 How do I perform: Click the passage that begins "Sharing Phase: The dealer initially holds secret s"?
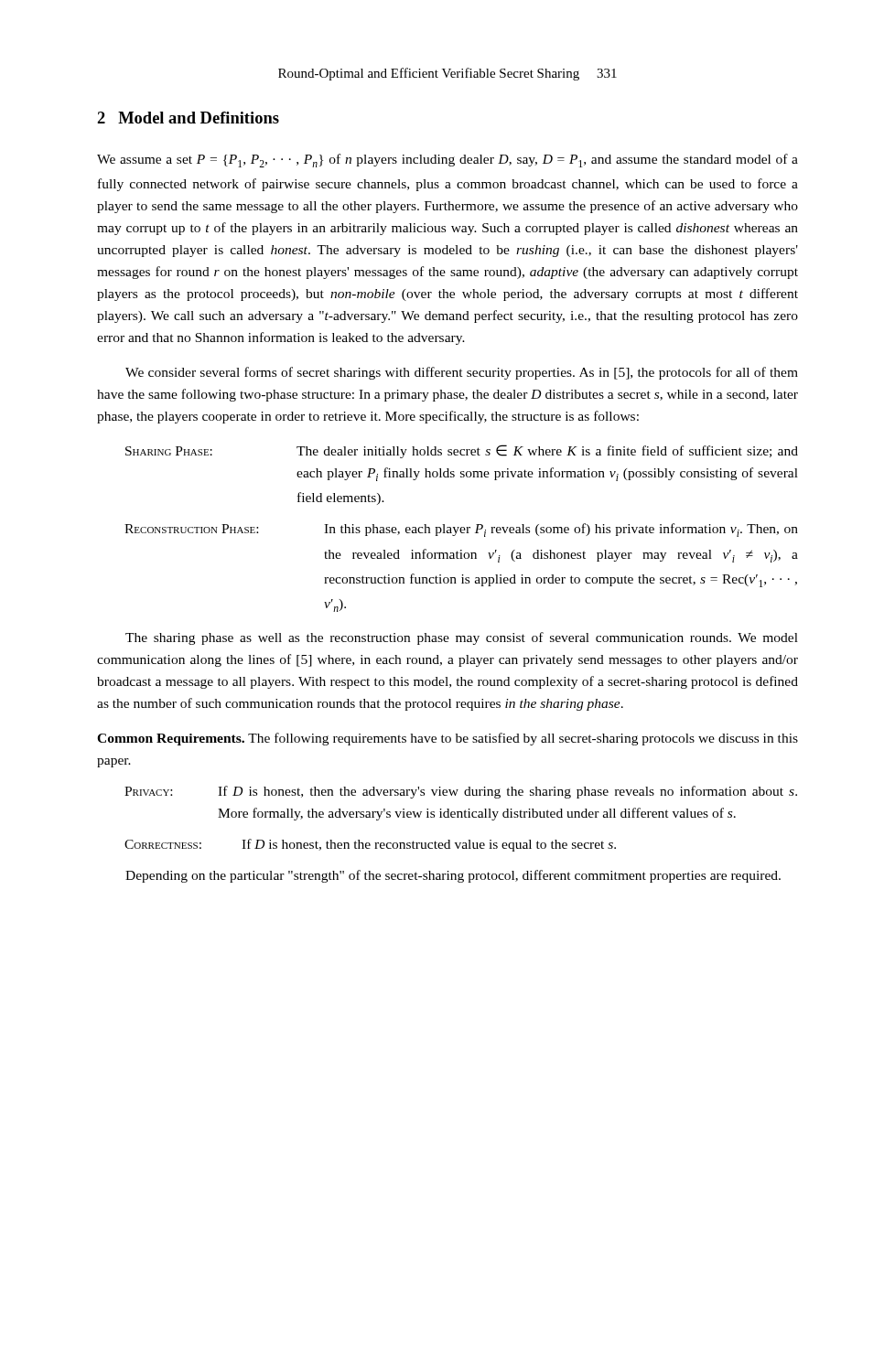[448, 475]
